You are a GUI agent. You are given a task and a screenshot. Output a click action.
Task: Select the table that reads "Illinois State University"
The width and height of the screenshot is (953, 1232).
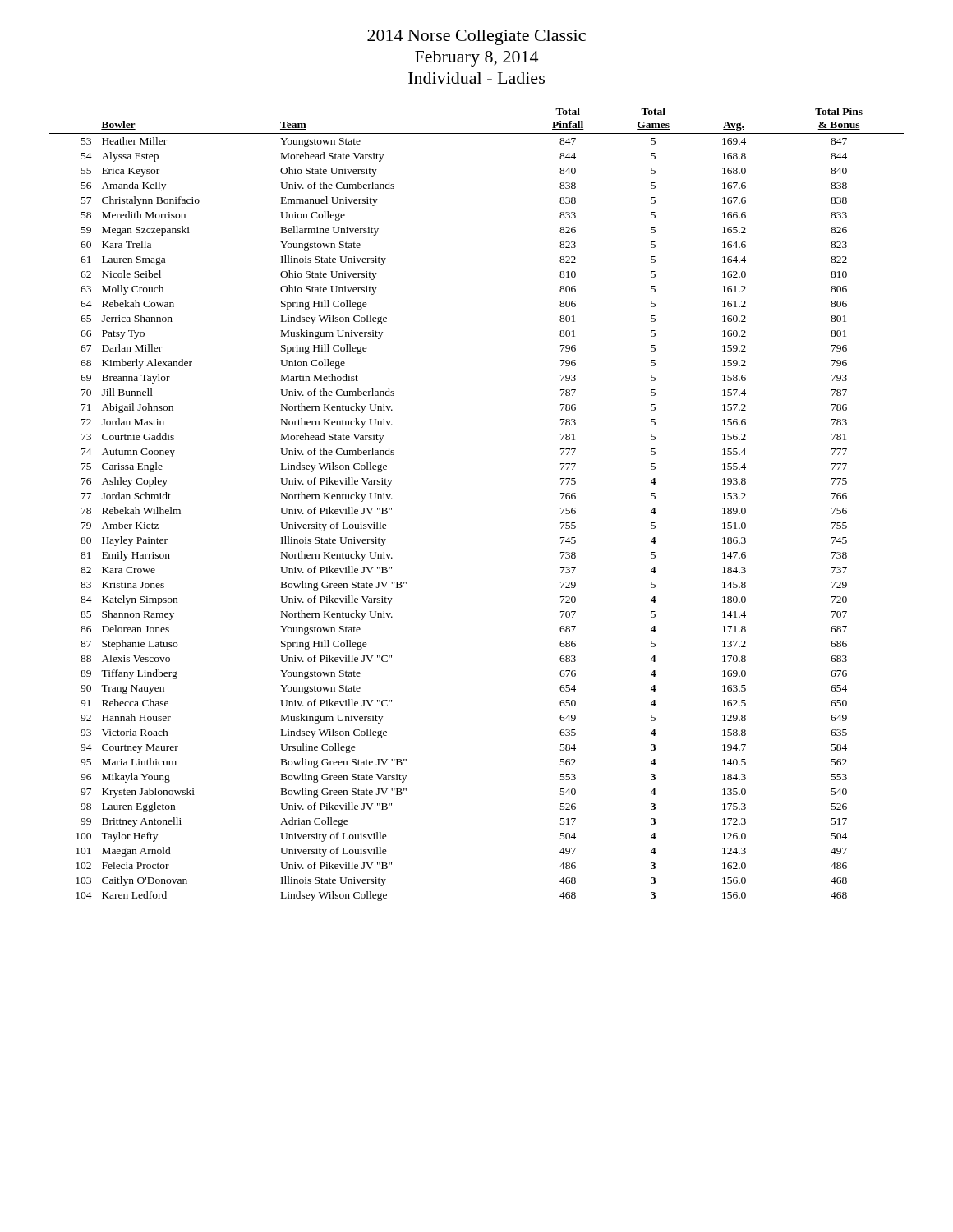[476, 503]
